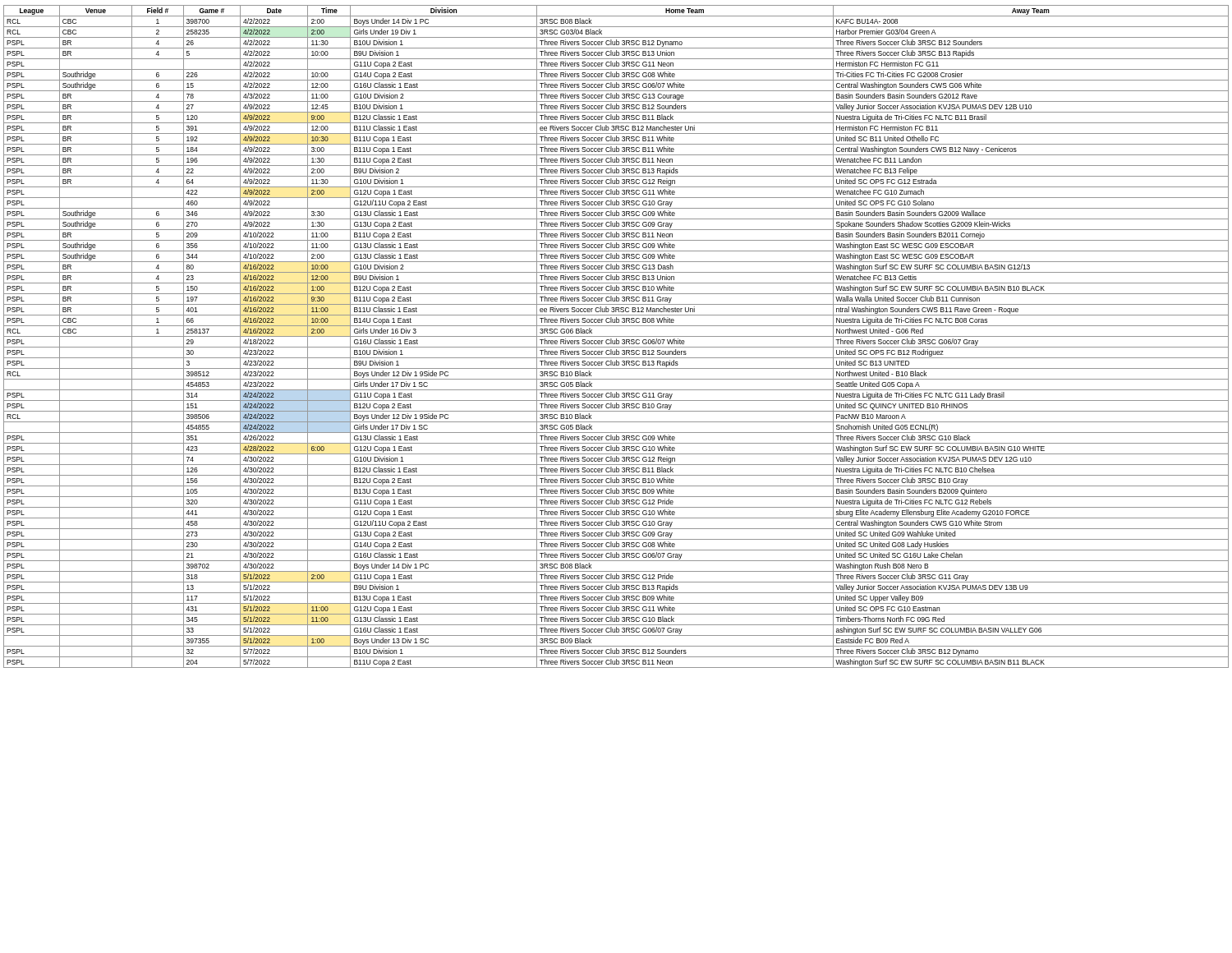
Task: Find the table that mentions "Washington Surf SC EW SURF"
Action: tap(616, 336)
